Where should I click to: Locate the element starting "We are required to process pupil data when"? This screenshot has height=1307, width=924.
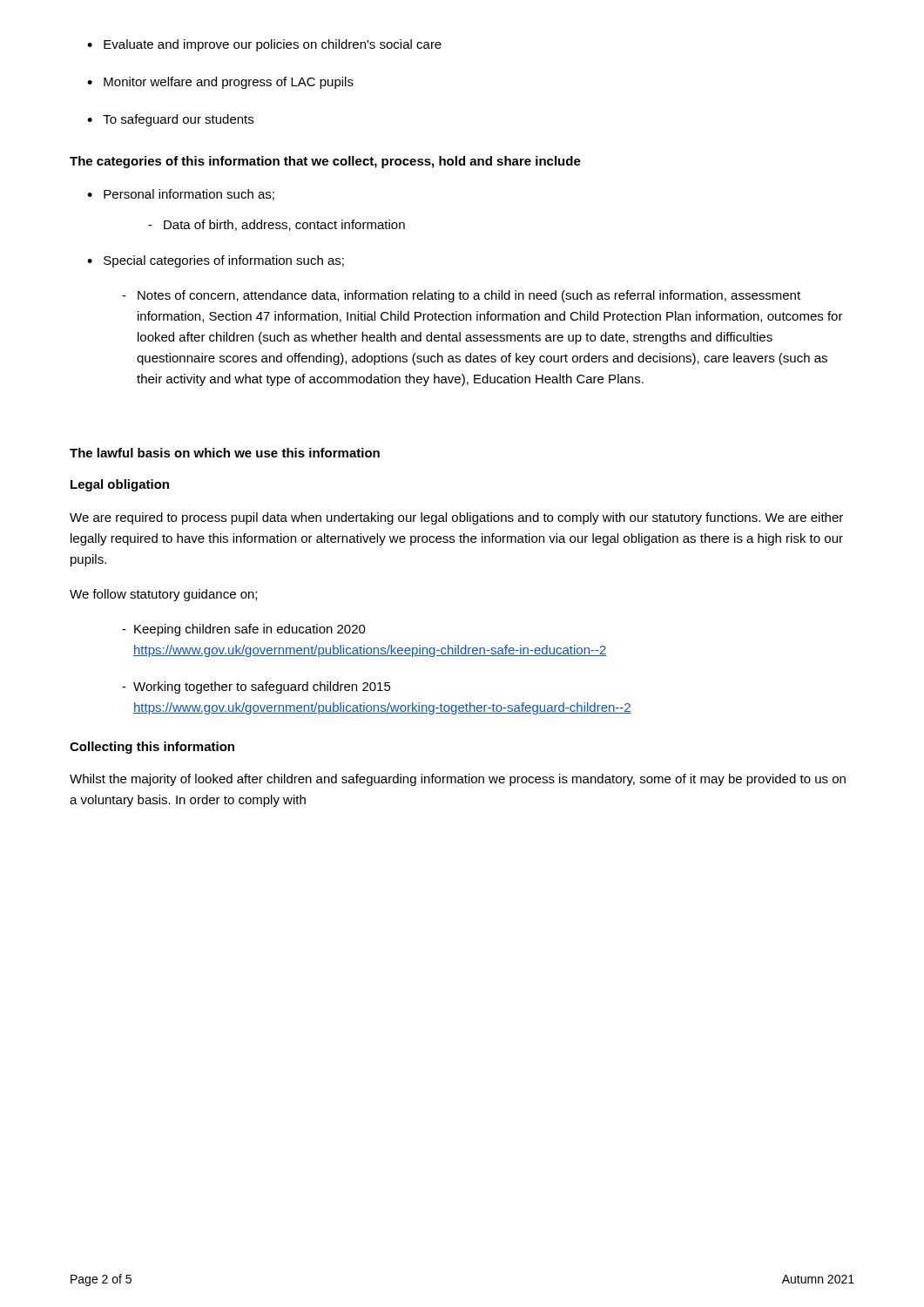[x=456, y=538]
